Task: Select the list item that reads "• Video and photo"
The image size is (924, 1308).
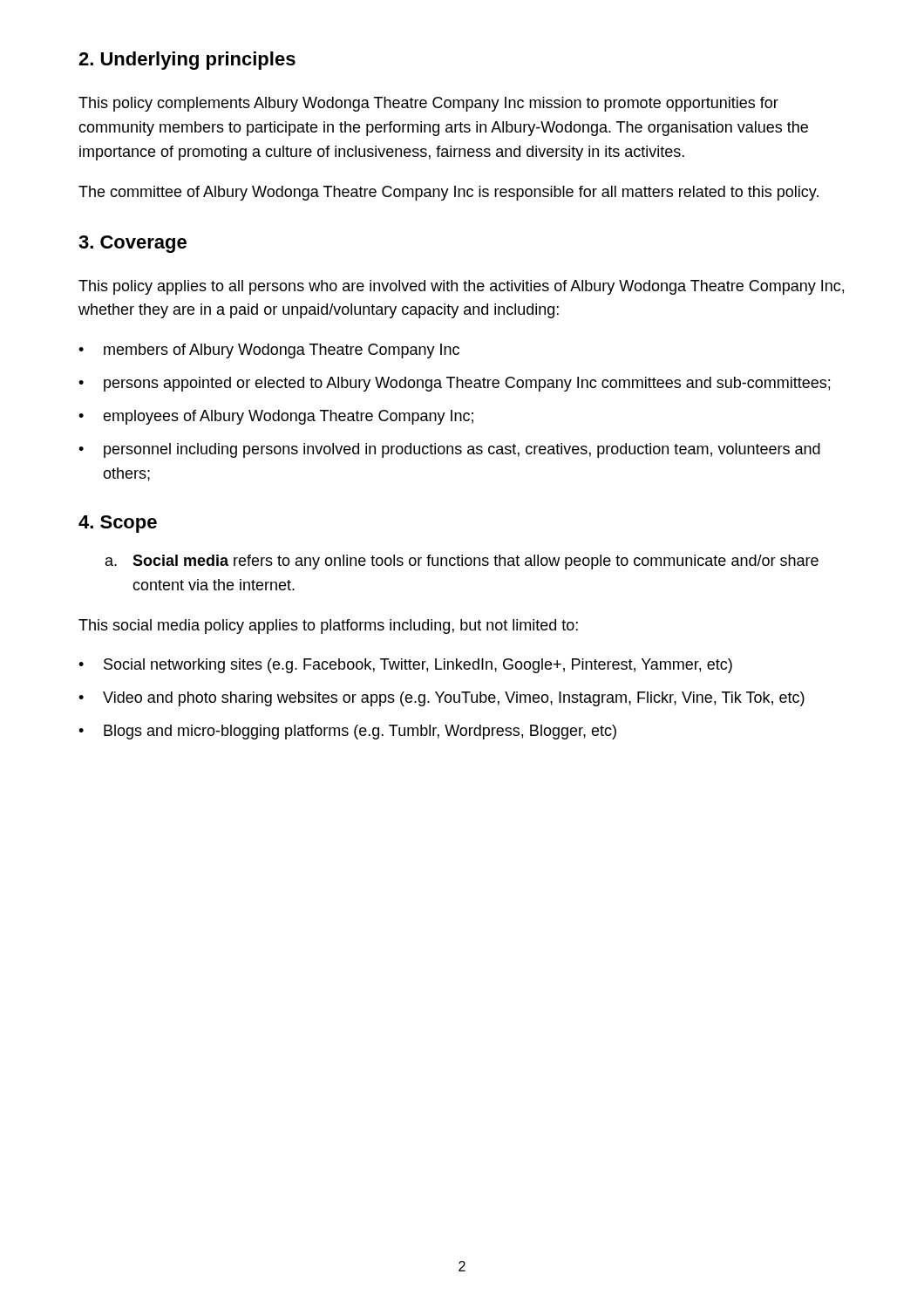Action: (x=462, y=699)
